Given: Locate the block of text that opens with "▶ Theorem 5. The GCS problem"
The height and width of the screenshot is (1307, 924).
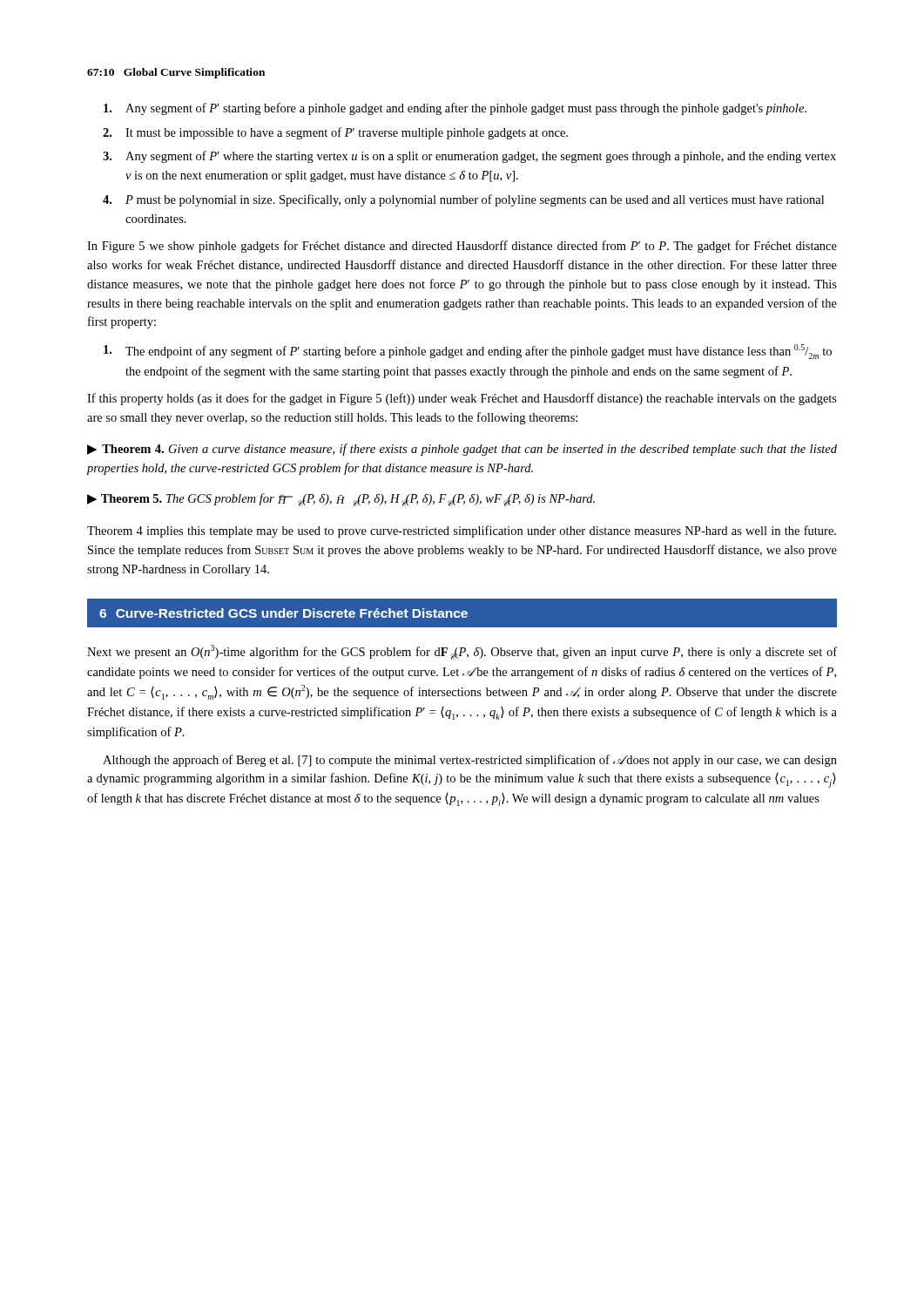Looking at the screenshot, I should (x=342, y=500).
